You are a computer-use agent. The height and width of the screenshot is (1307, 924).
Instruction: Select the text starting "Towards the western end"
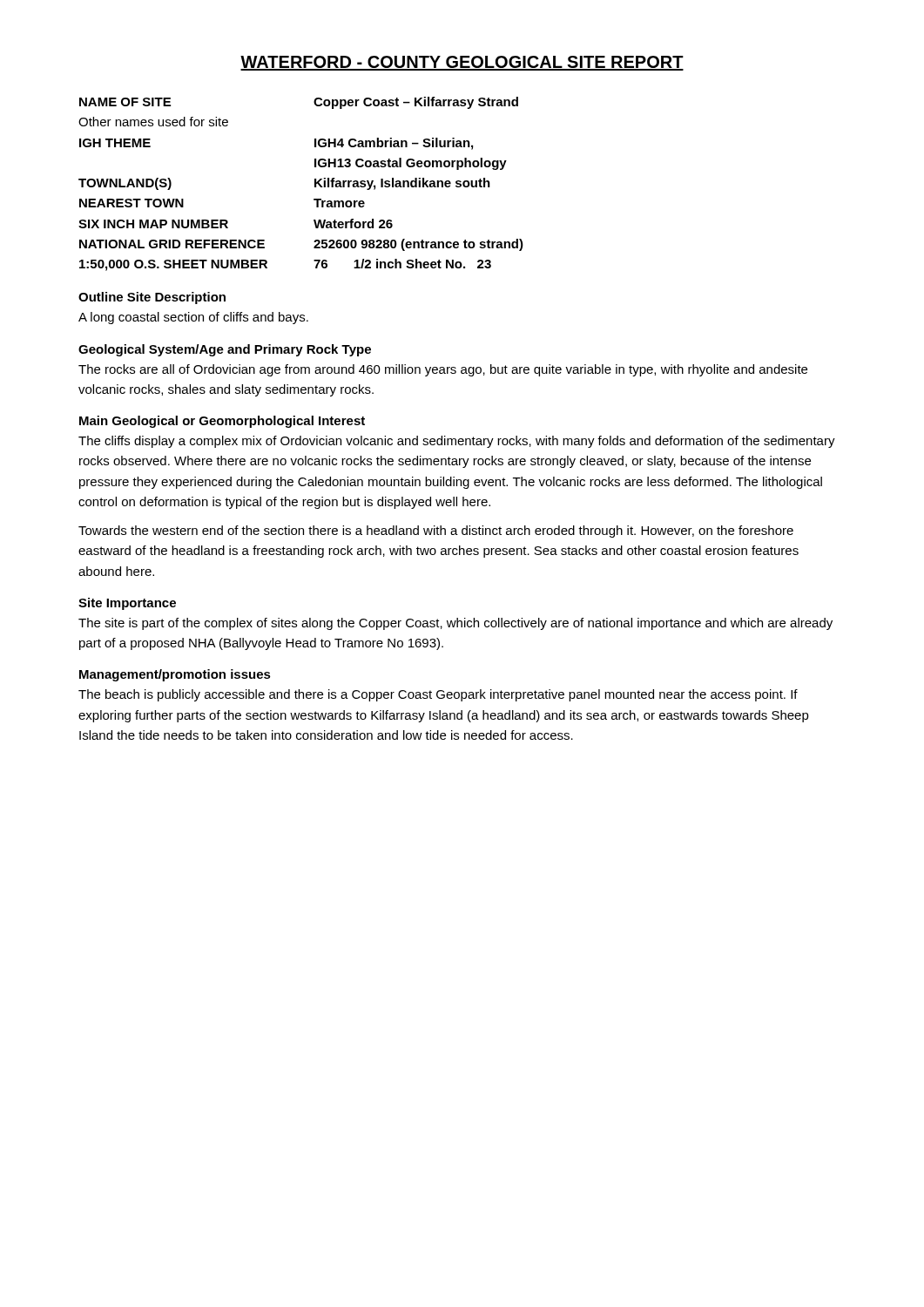point(439,550)
